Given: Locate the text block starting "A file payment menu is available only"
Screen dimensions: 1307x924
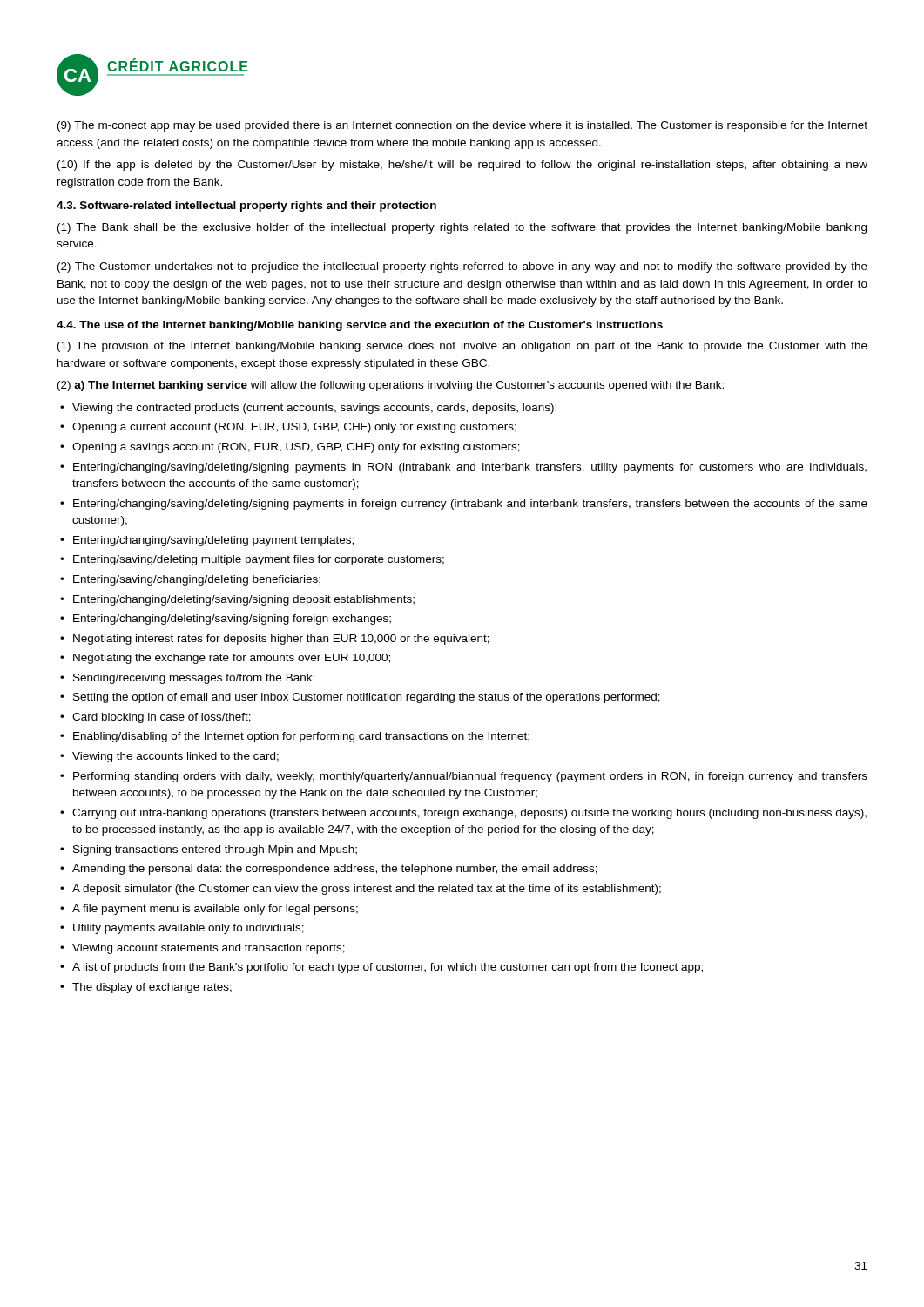Looking at the screenshot, I should click(x=215, y=908).
